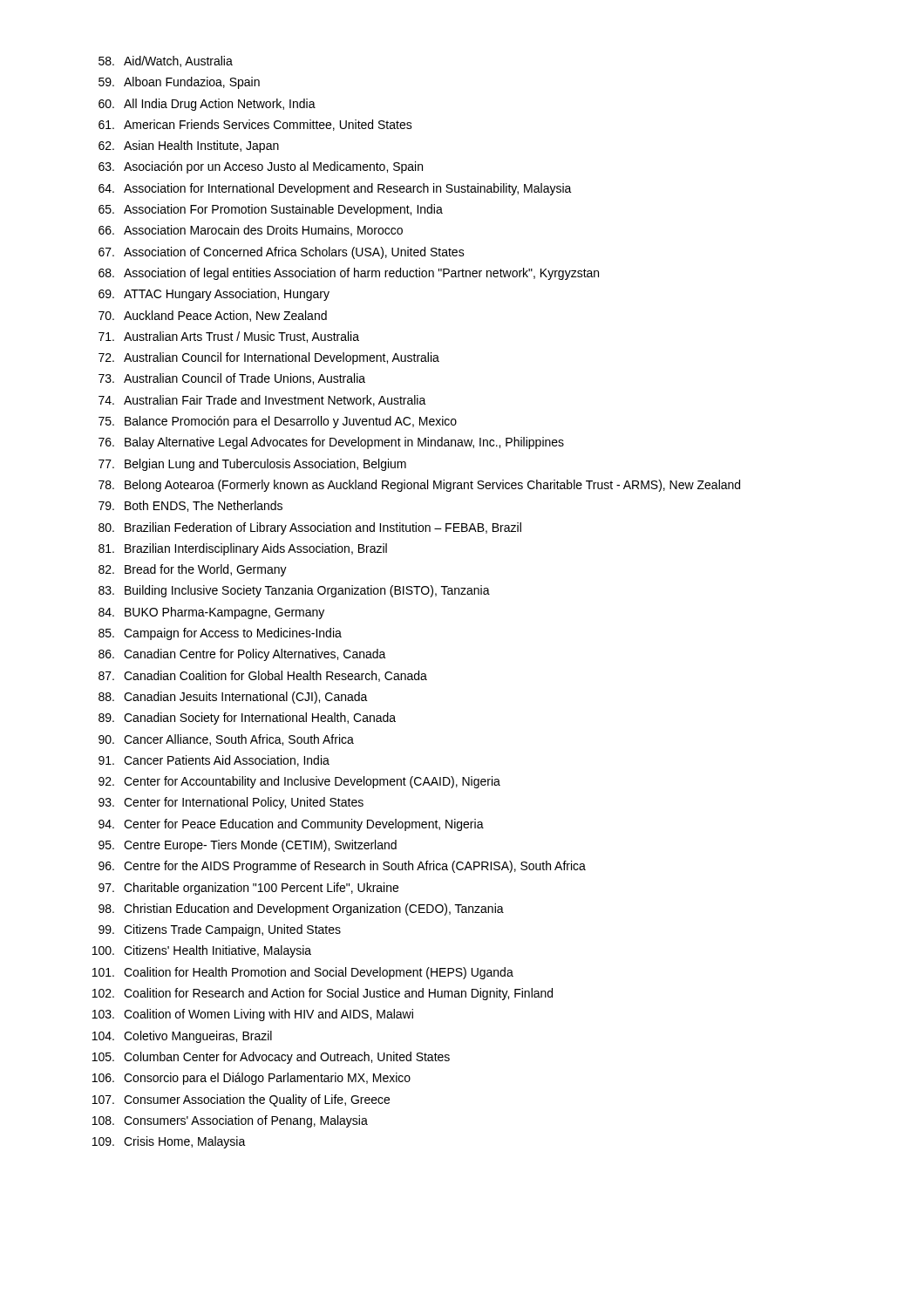Navigate to the block starting "103.Coalition of Women Living with HIV"

point(253,1015)
